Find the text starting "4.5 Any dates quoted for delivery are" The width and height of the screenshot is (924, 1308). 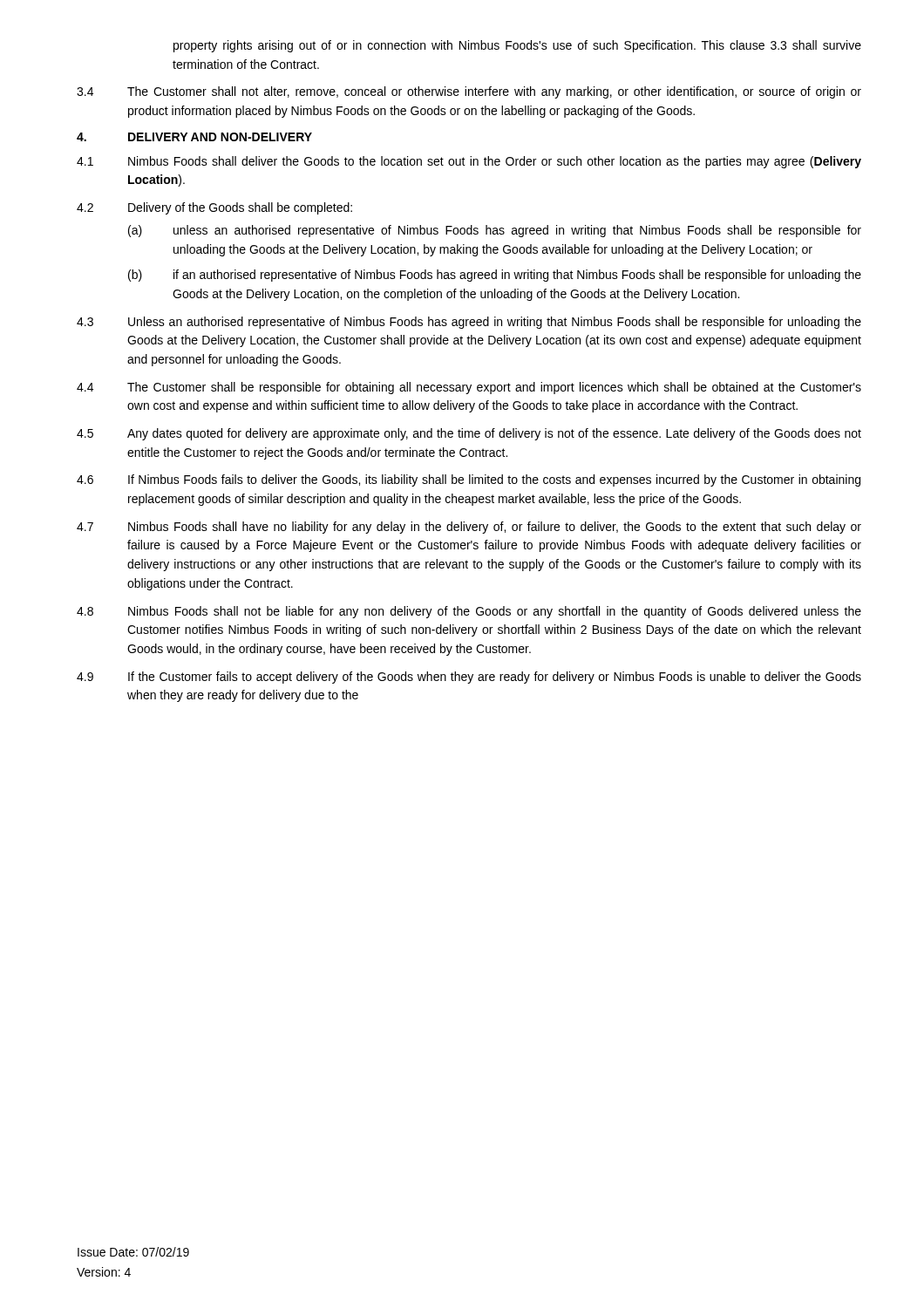(469, 444)
